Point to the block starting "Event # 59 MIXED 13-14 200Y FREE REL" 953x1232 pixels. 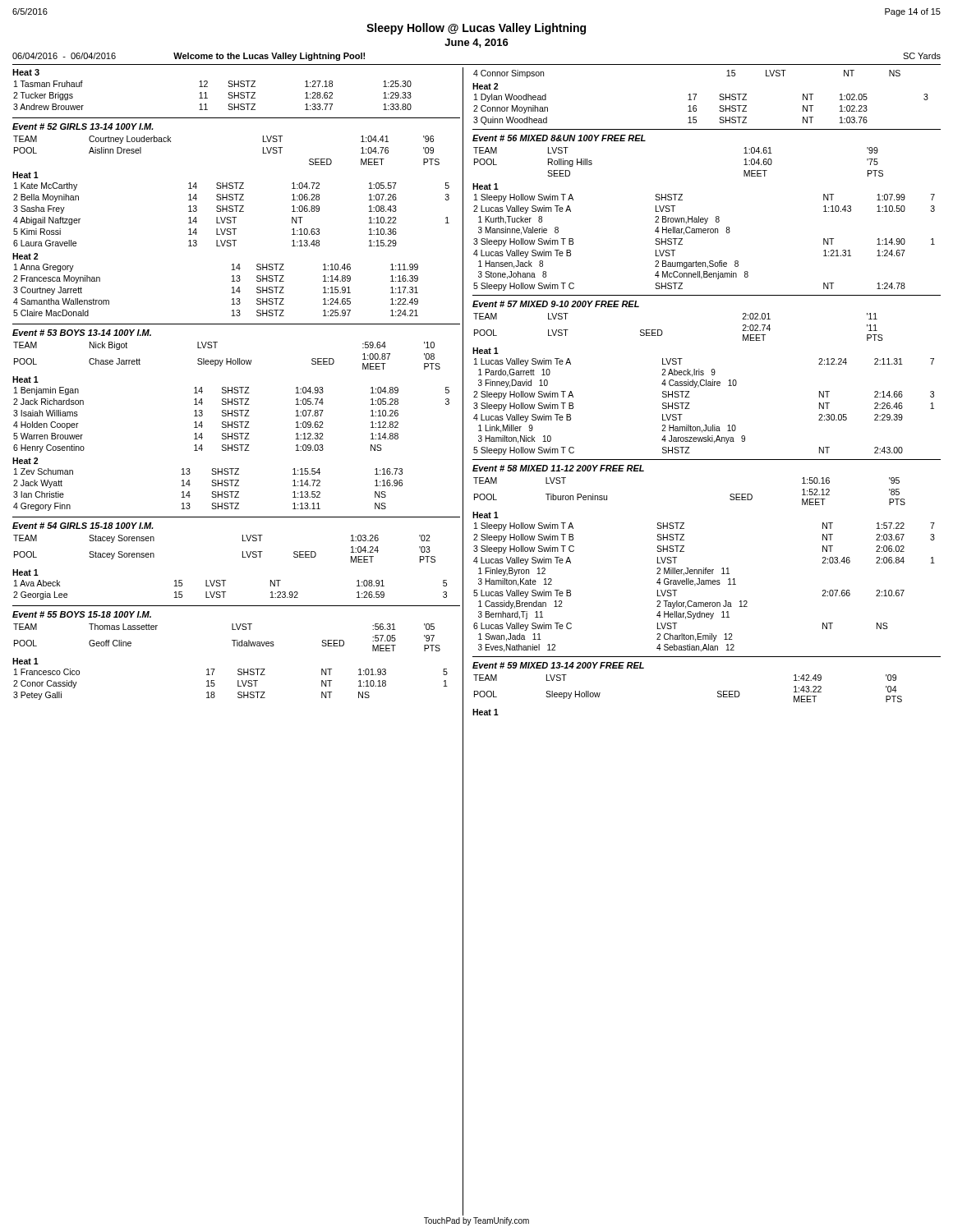point(558,665)
